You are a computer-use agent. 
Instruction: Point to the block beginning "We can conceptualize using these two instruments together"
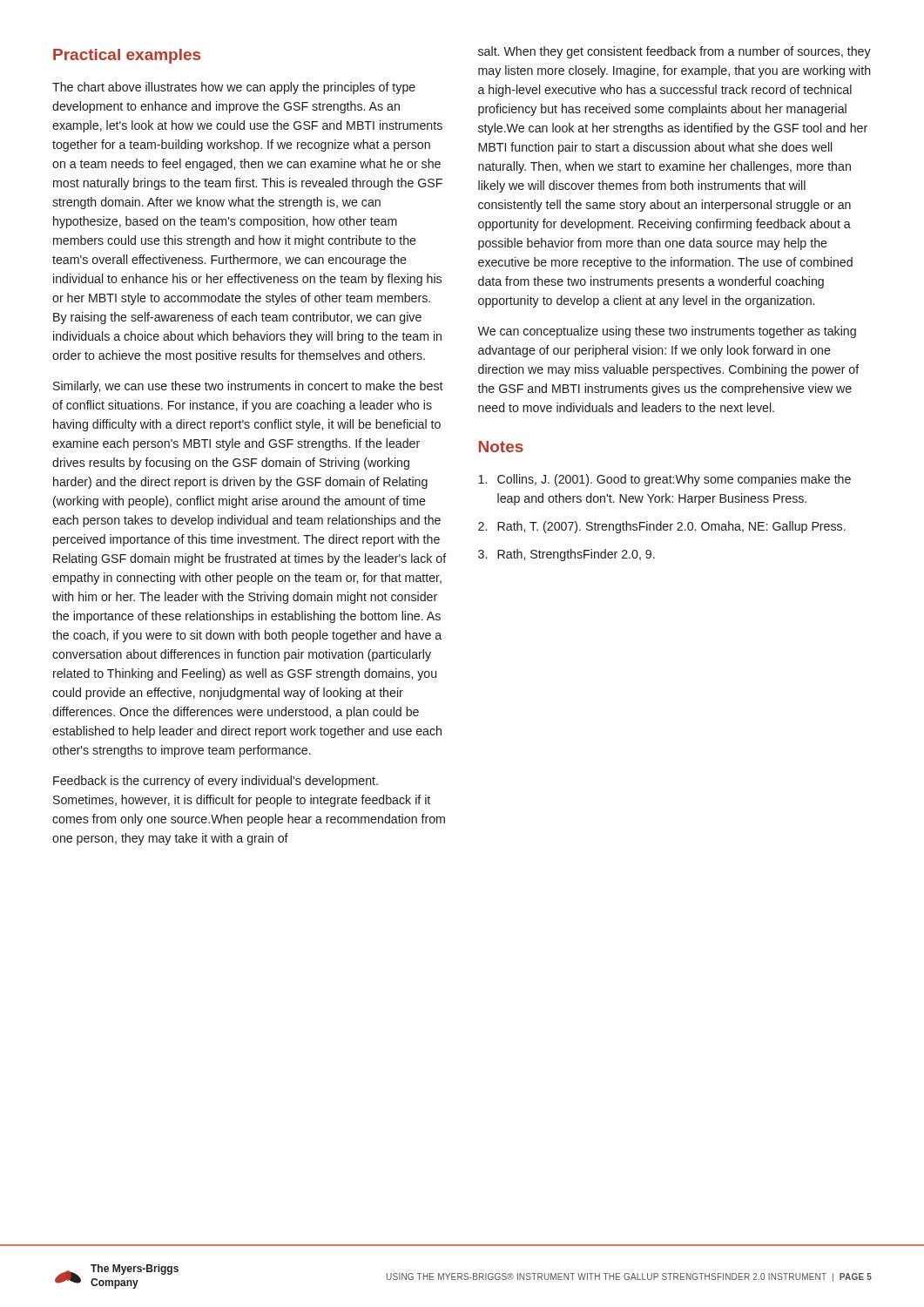click(x=675, y=369)
